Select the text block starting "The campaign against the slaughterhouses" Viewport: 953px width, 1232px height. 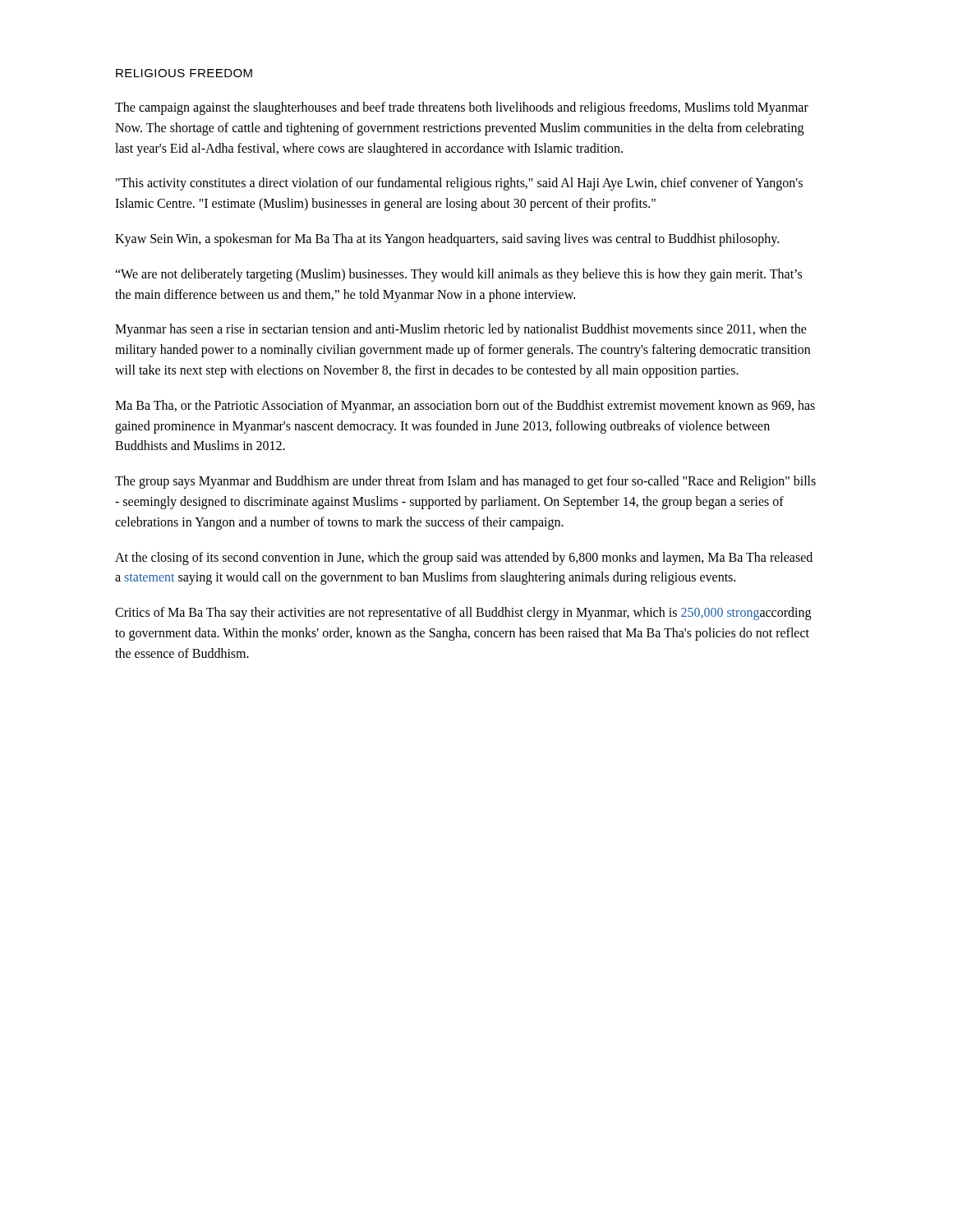pyautogui.click(x=462, y=128)
